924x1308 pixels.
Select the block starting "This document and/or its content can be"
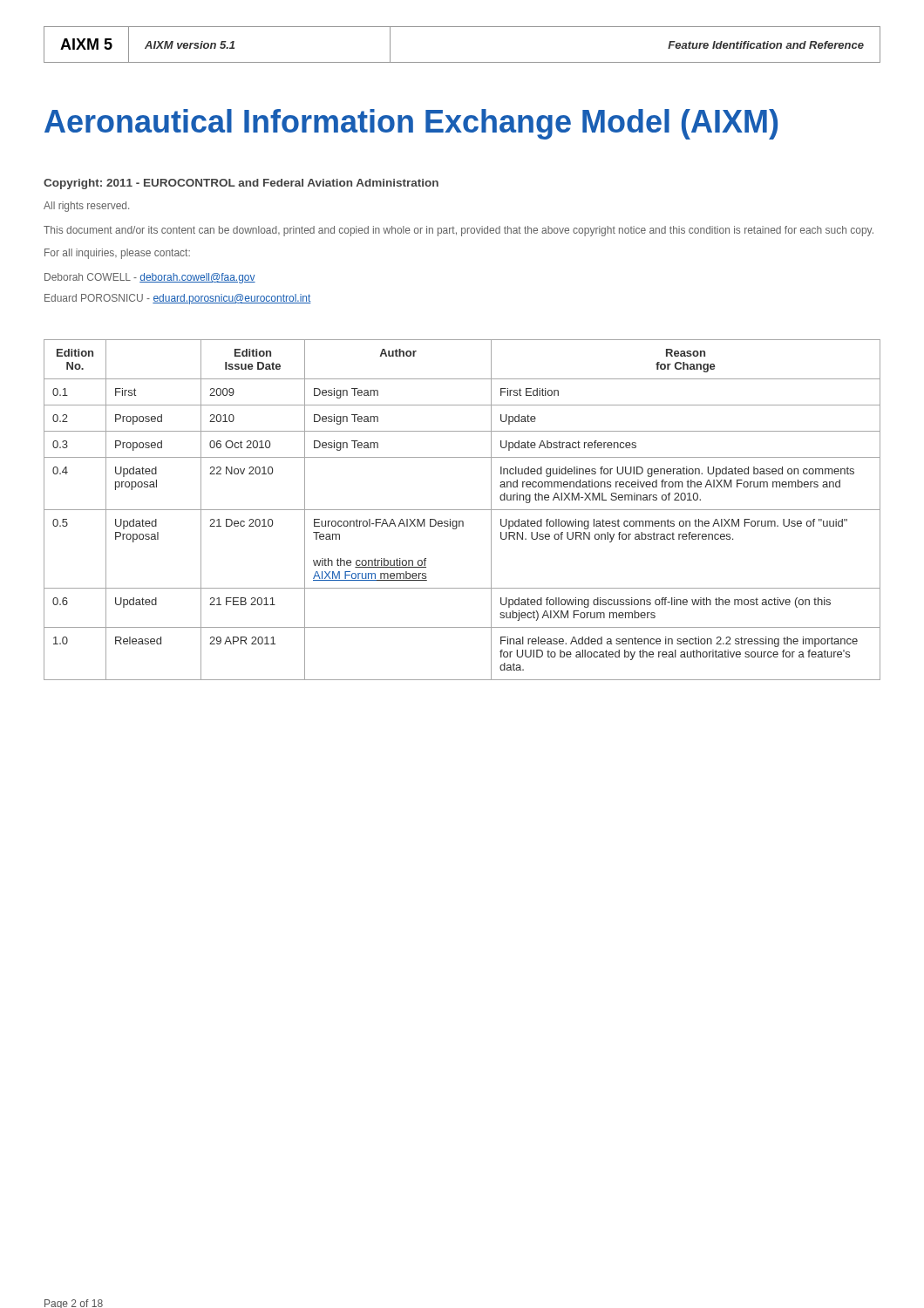tap(462, 230)
